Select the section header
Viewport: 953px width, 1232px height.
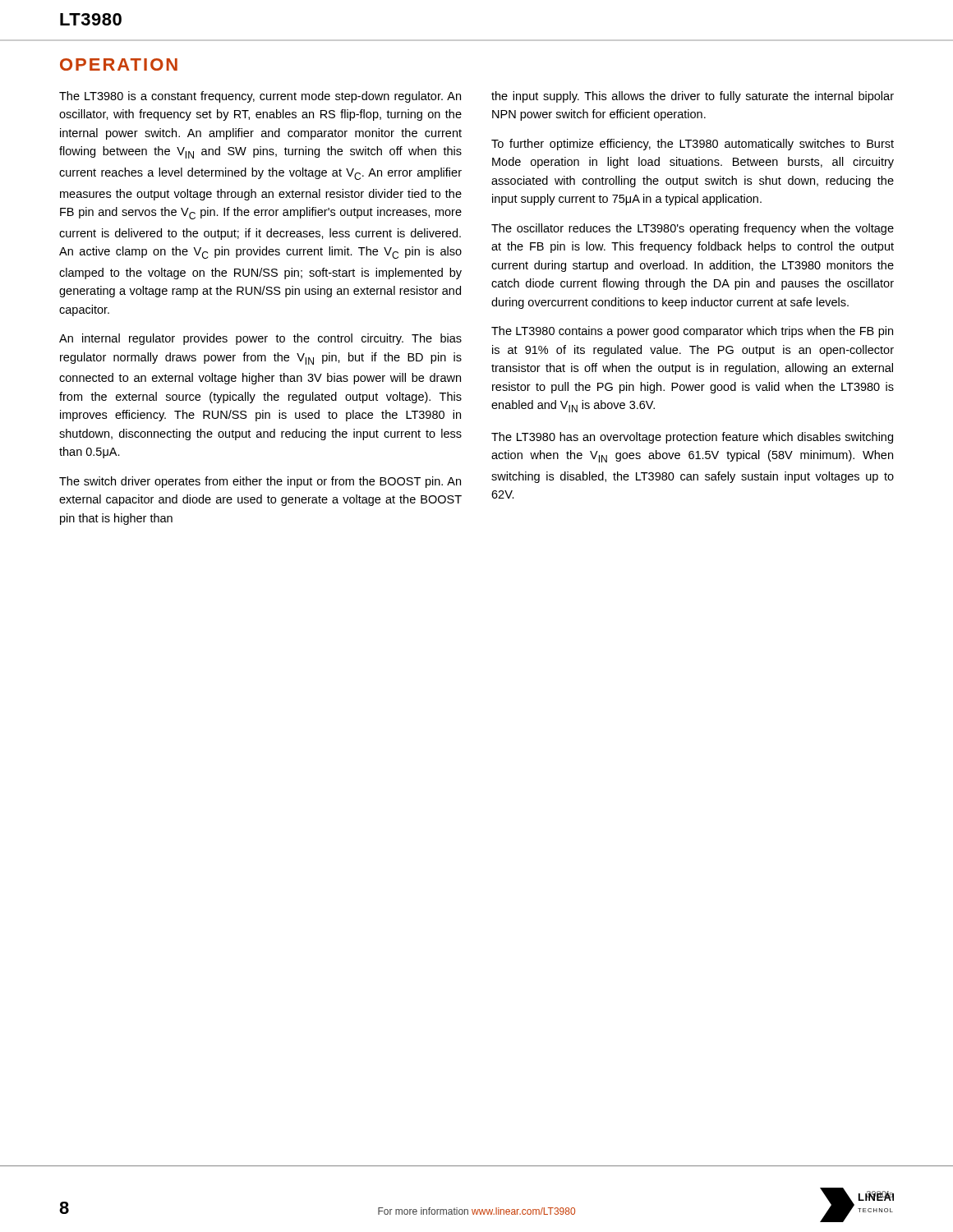[120, 64]
